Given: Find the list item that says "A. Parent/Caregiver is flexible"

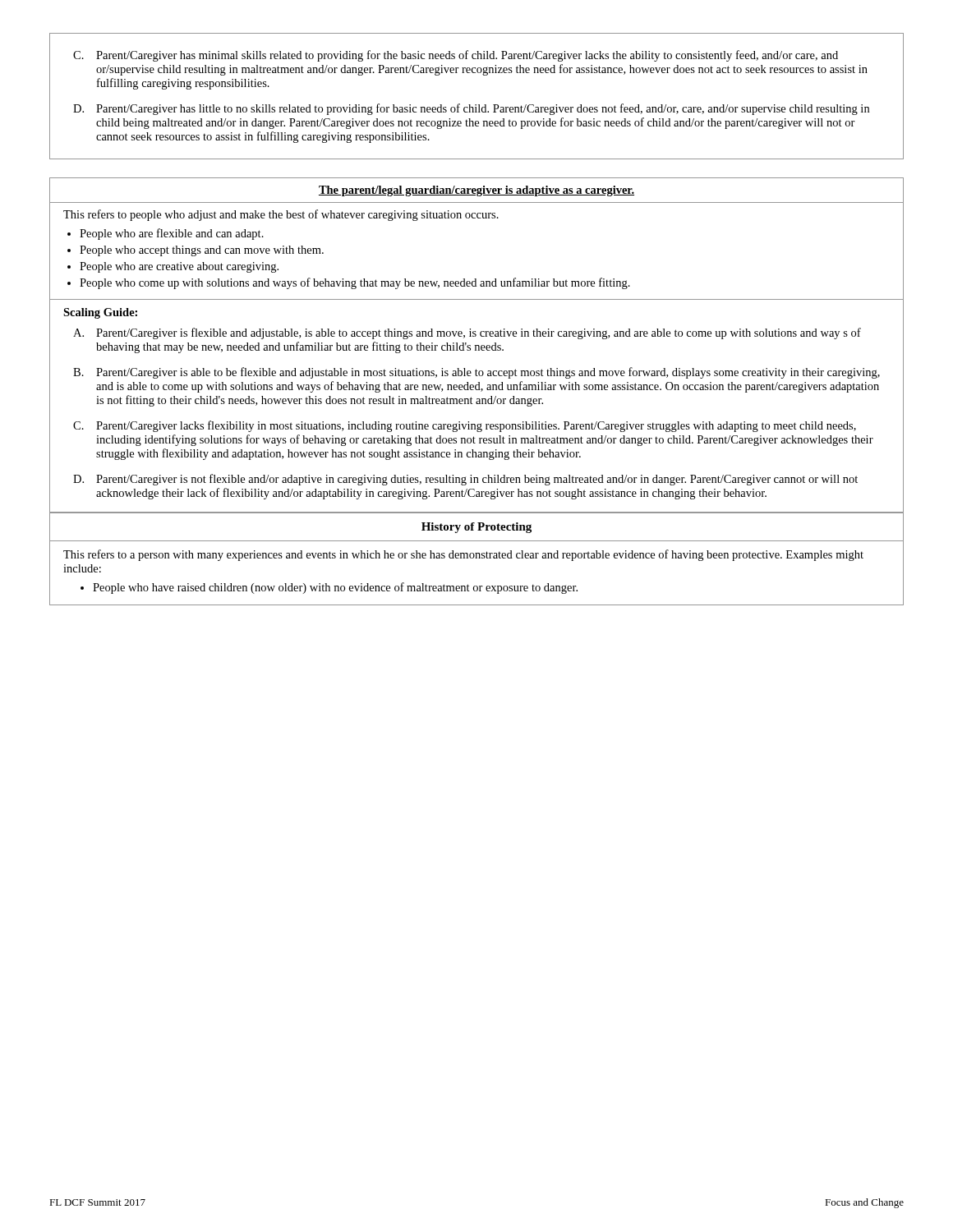Looking at the screenshot, I should pyautogui.click(x=481, y=340).
